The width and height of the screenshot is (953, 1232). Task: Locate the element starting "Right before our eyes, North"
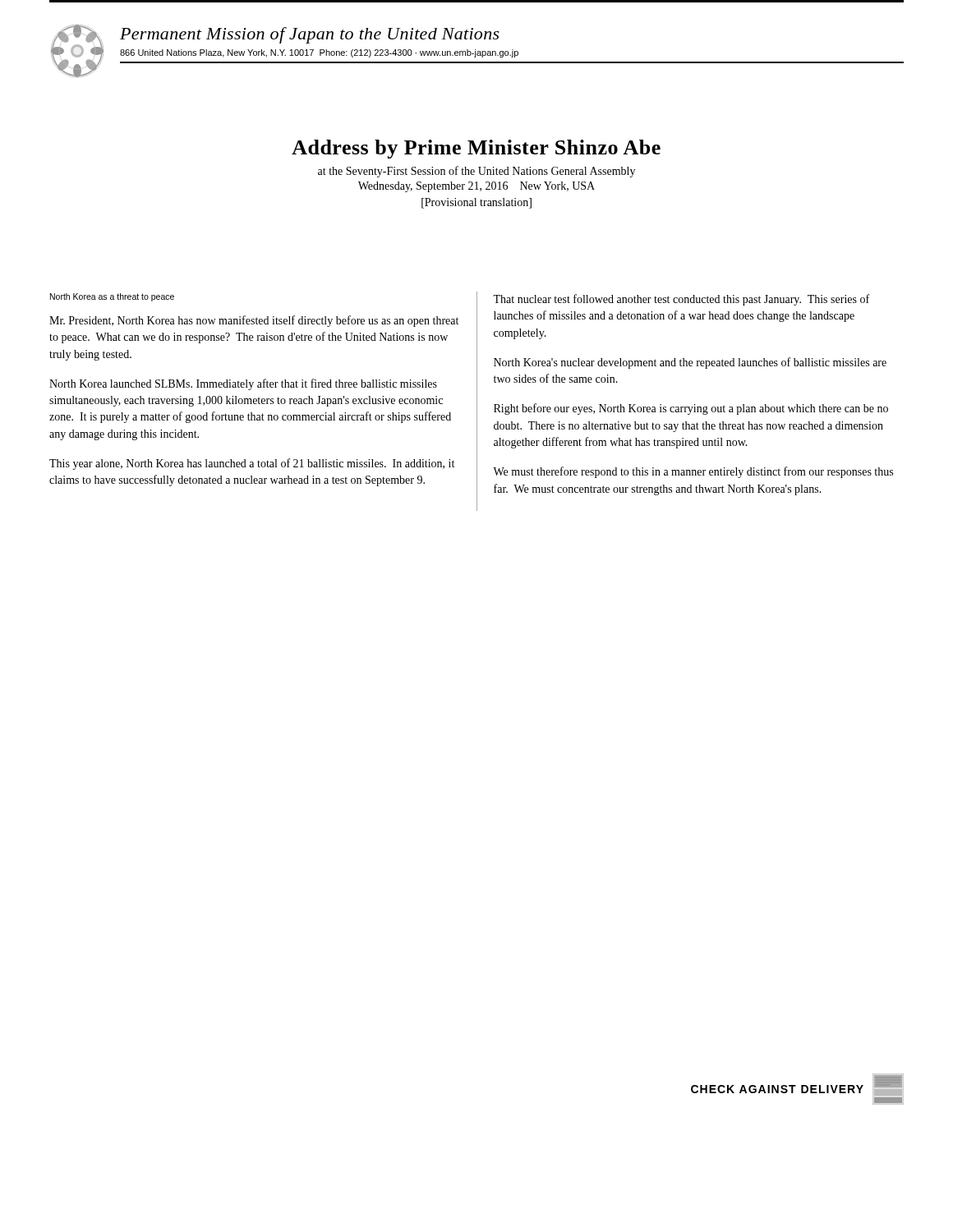(699, 426)
